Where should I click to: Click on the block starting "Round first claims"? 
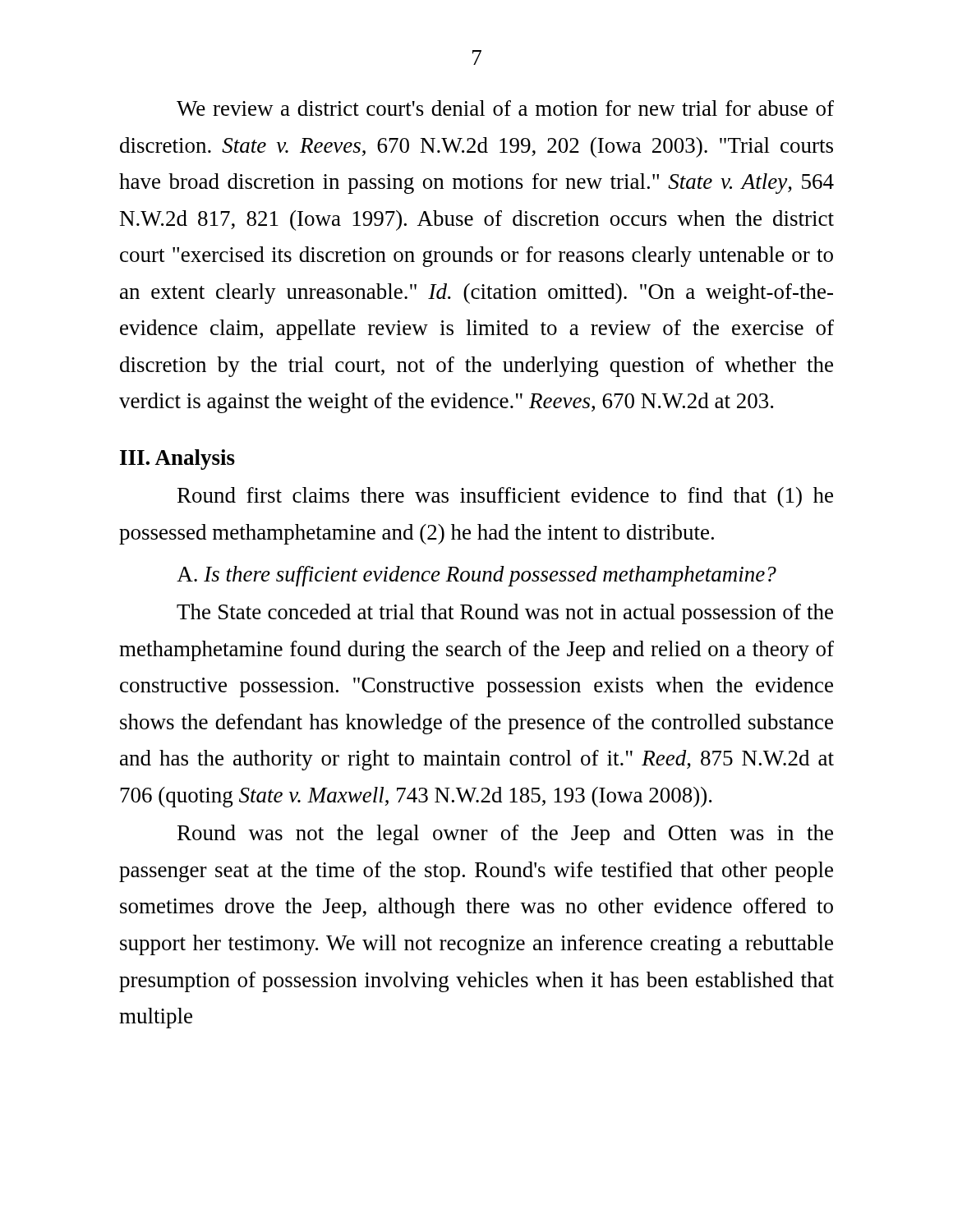pos(476,514)
